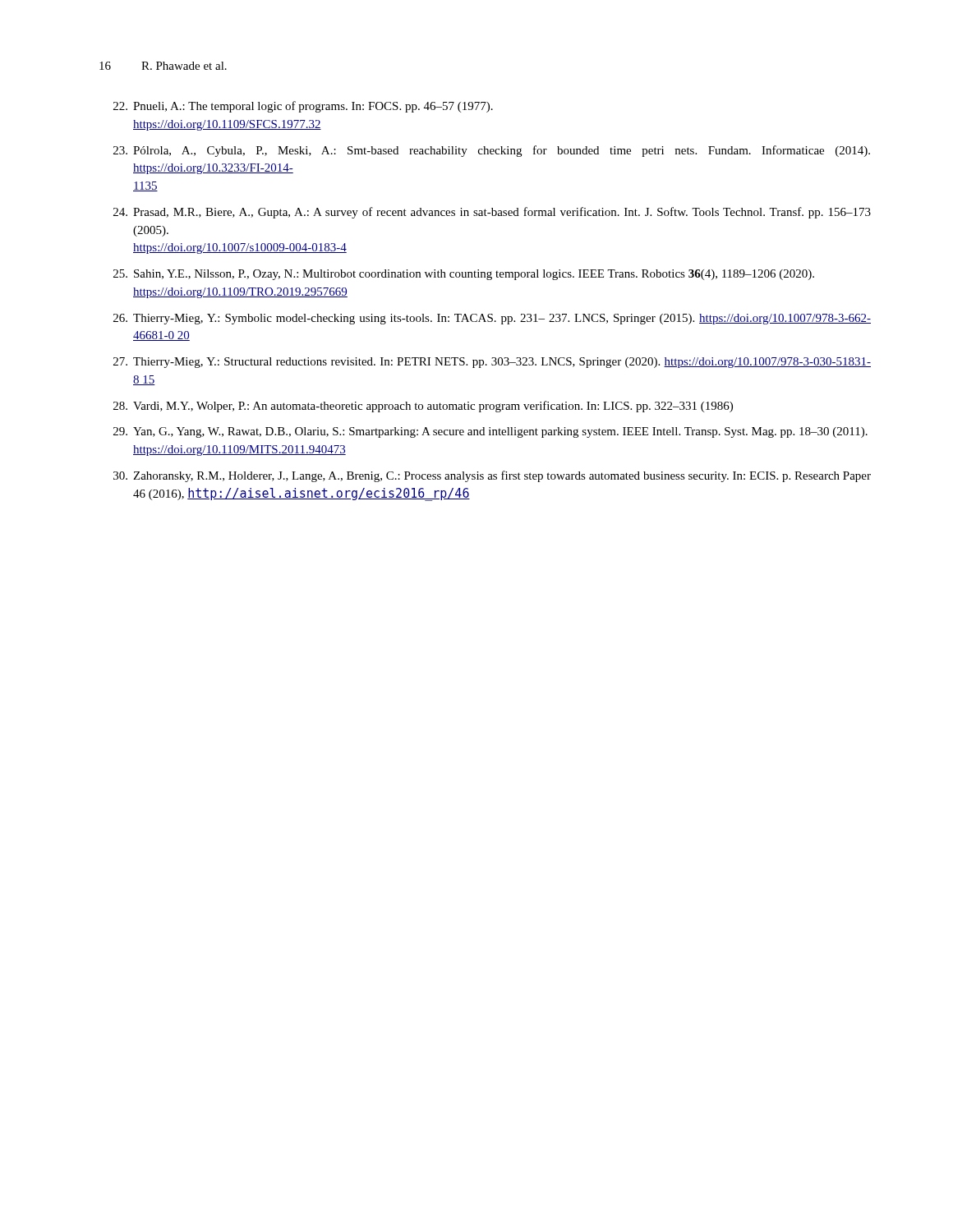
Task: Where is the passage that starts "22. Pnueli, A.: The temporal logic of programs."?
Action: tap(485, 116)
